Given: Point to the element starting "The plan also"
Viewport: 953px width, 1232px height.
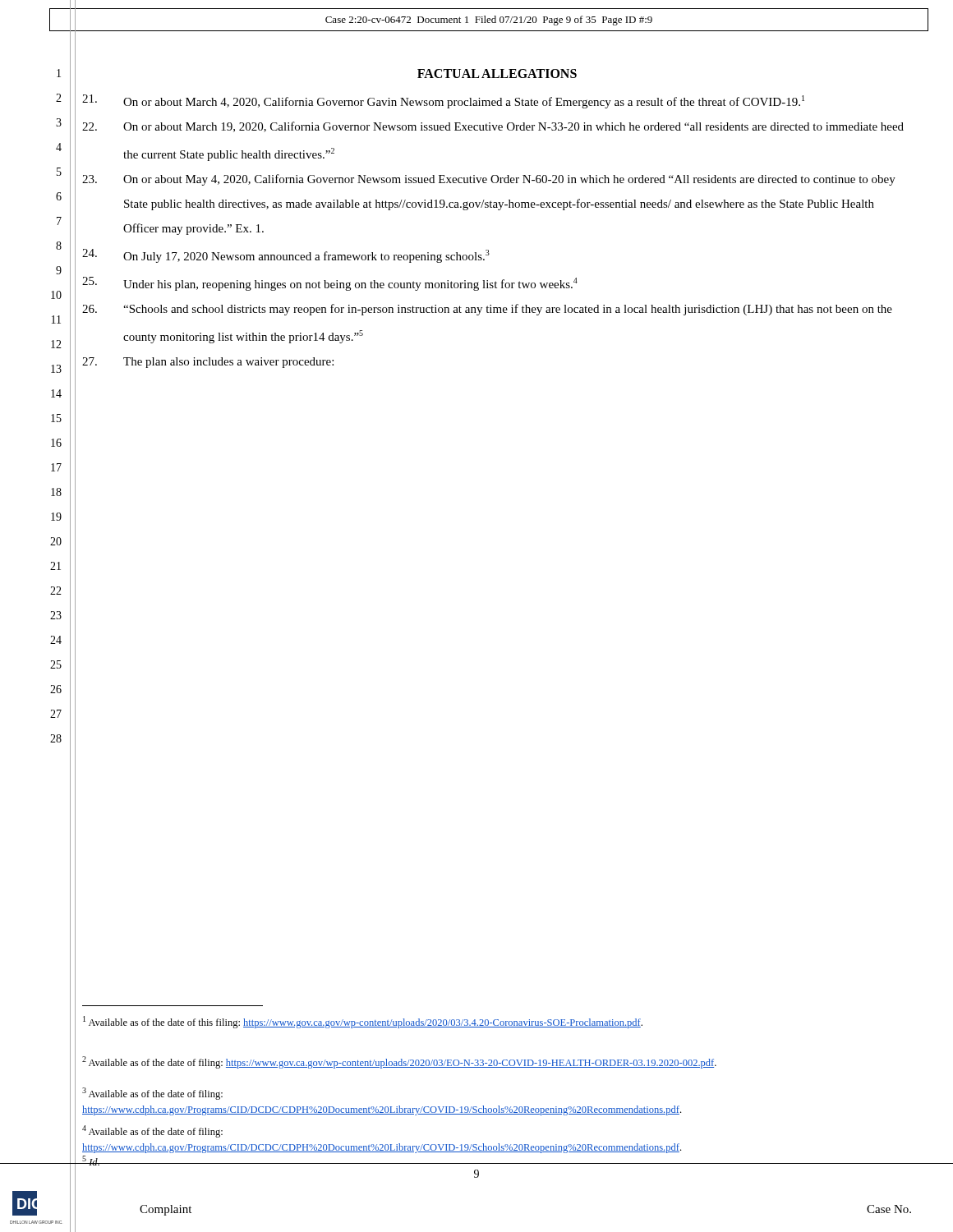Looking at the screenshot, I should coord(208,363).
